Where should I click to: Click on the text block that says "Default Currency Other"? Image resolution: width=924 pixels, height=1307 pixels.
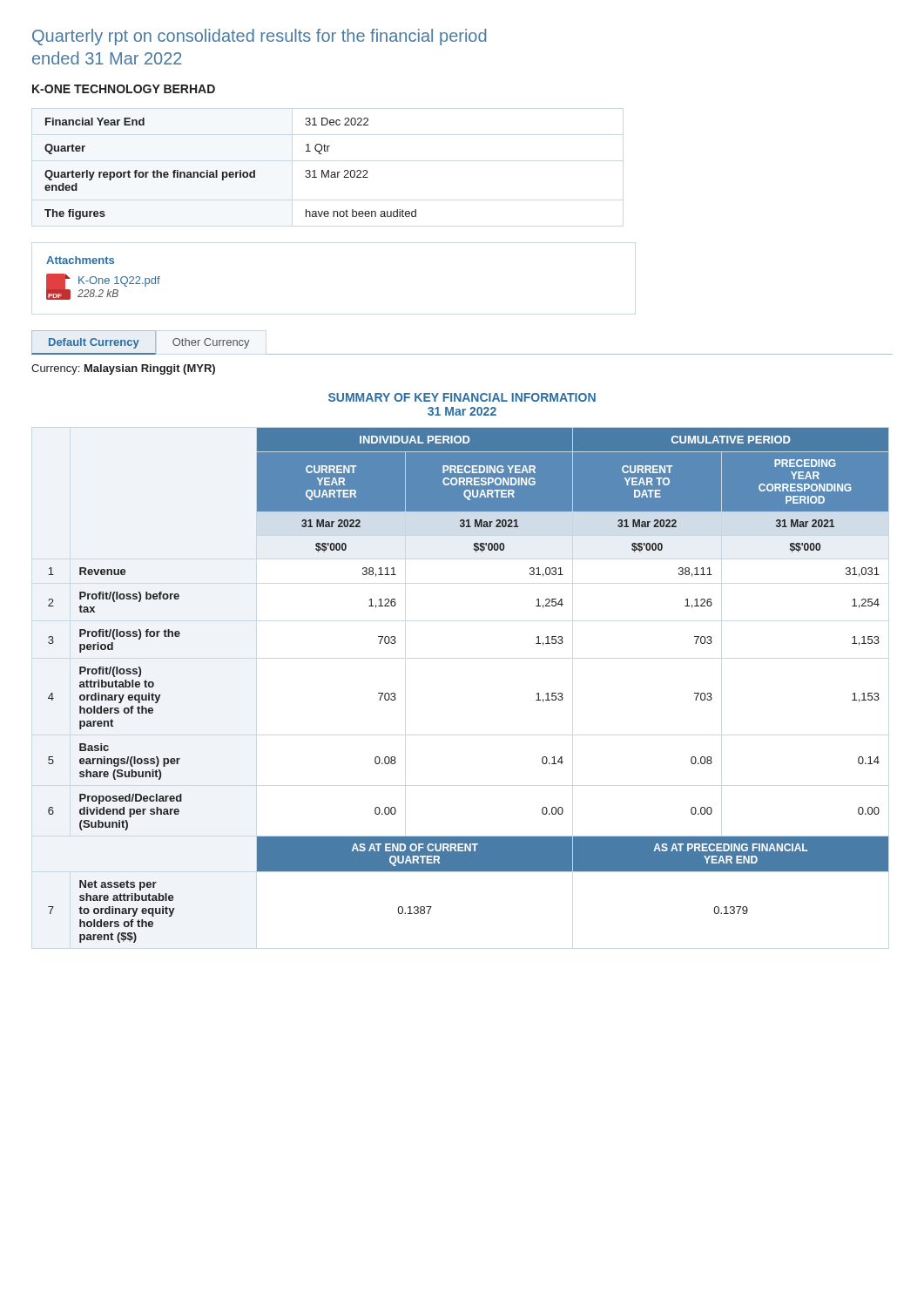pyautogui.click(x=462, y=342)
